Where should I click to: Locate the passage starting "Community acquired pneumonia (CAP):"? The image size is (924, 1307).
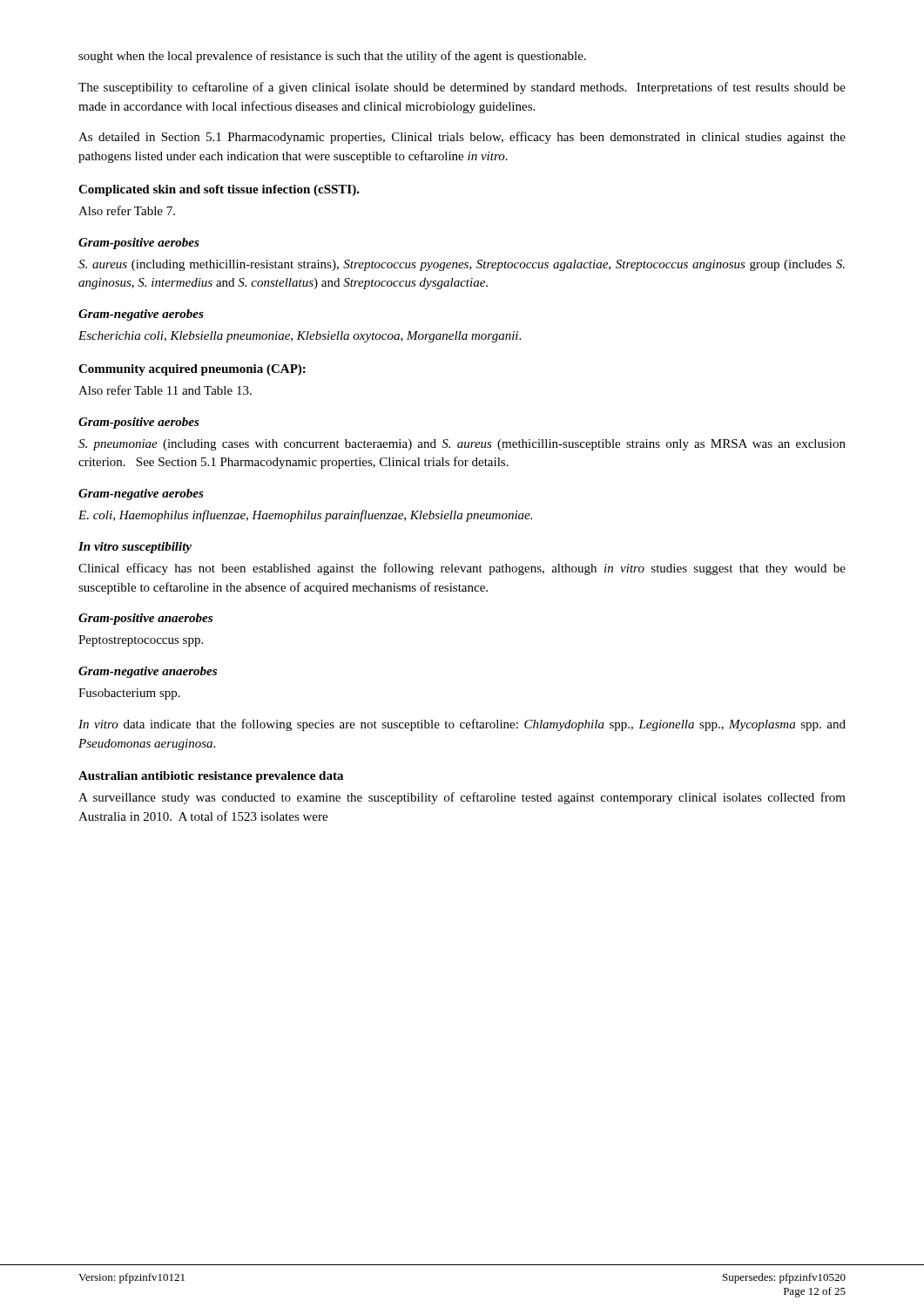192,368
